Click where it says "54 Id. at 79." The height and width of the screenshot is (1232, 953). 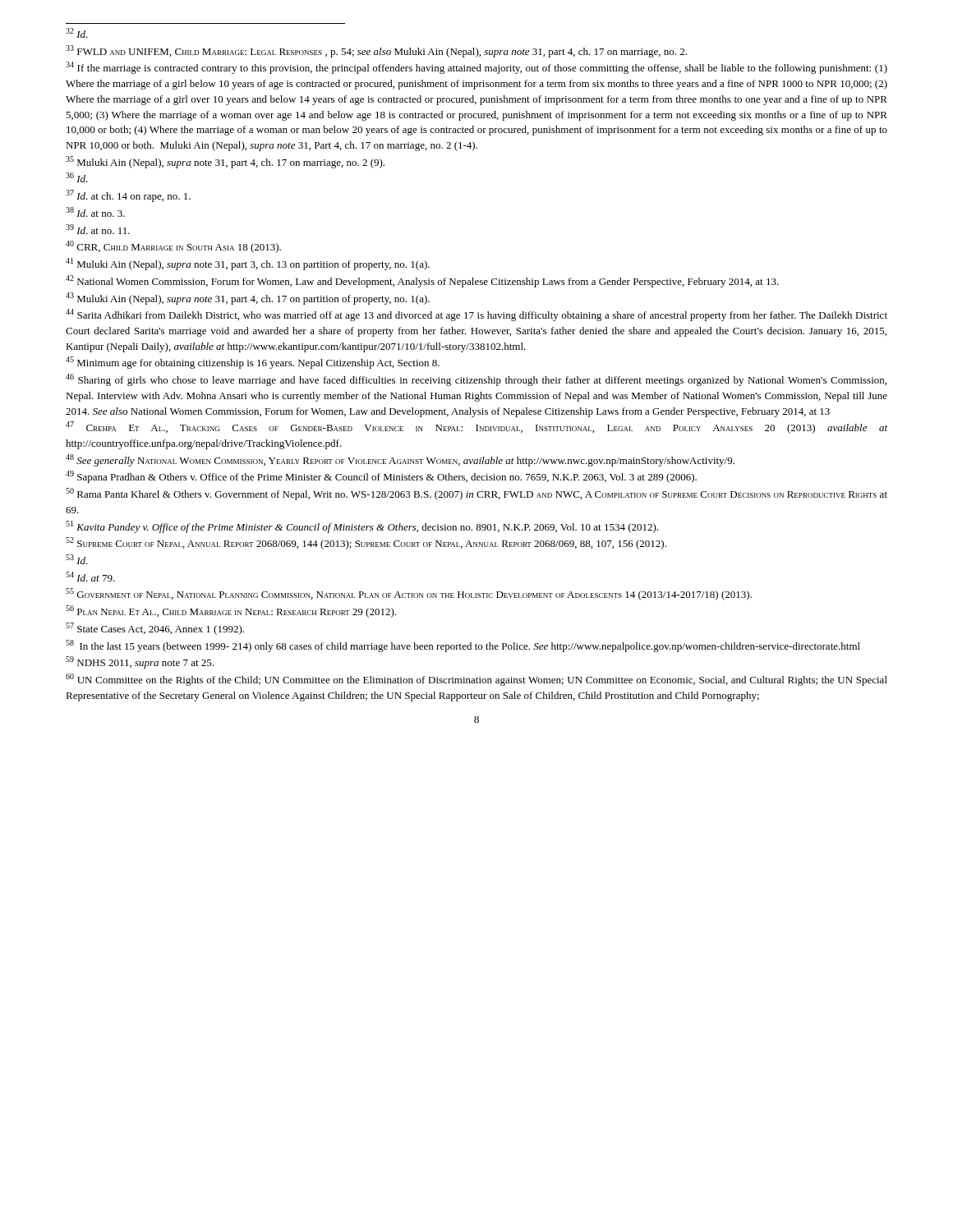point(90,577)
